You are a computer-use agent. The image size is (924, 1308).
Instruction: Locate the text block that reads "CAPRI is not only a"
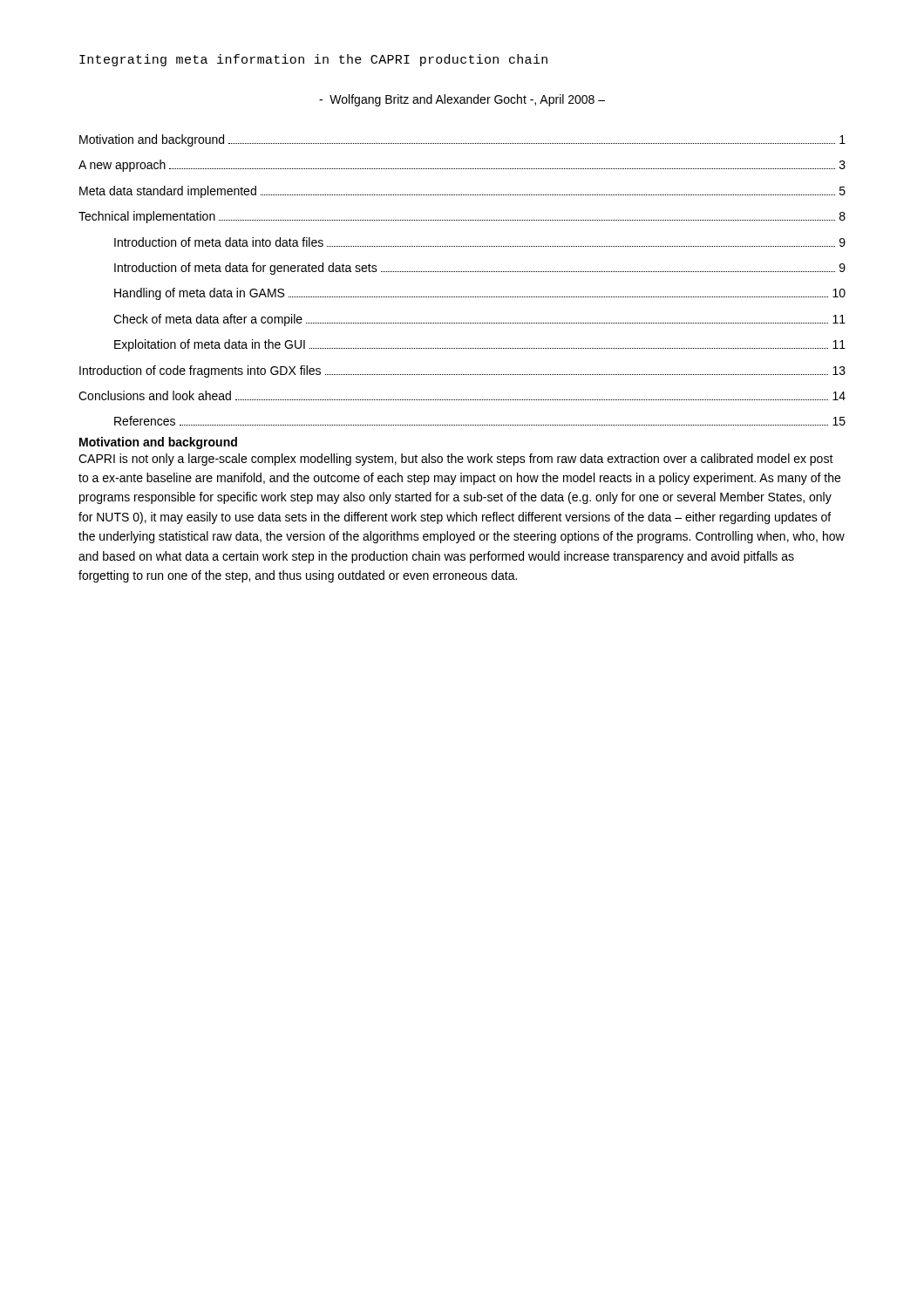pyautogui.click(x=461, y=517)
